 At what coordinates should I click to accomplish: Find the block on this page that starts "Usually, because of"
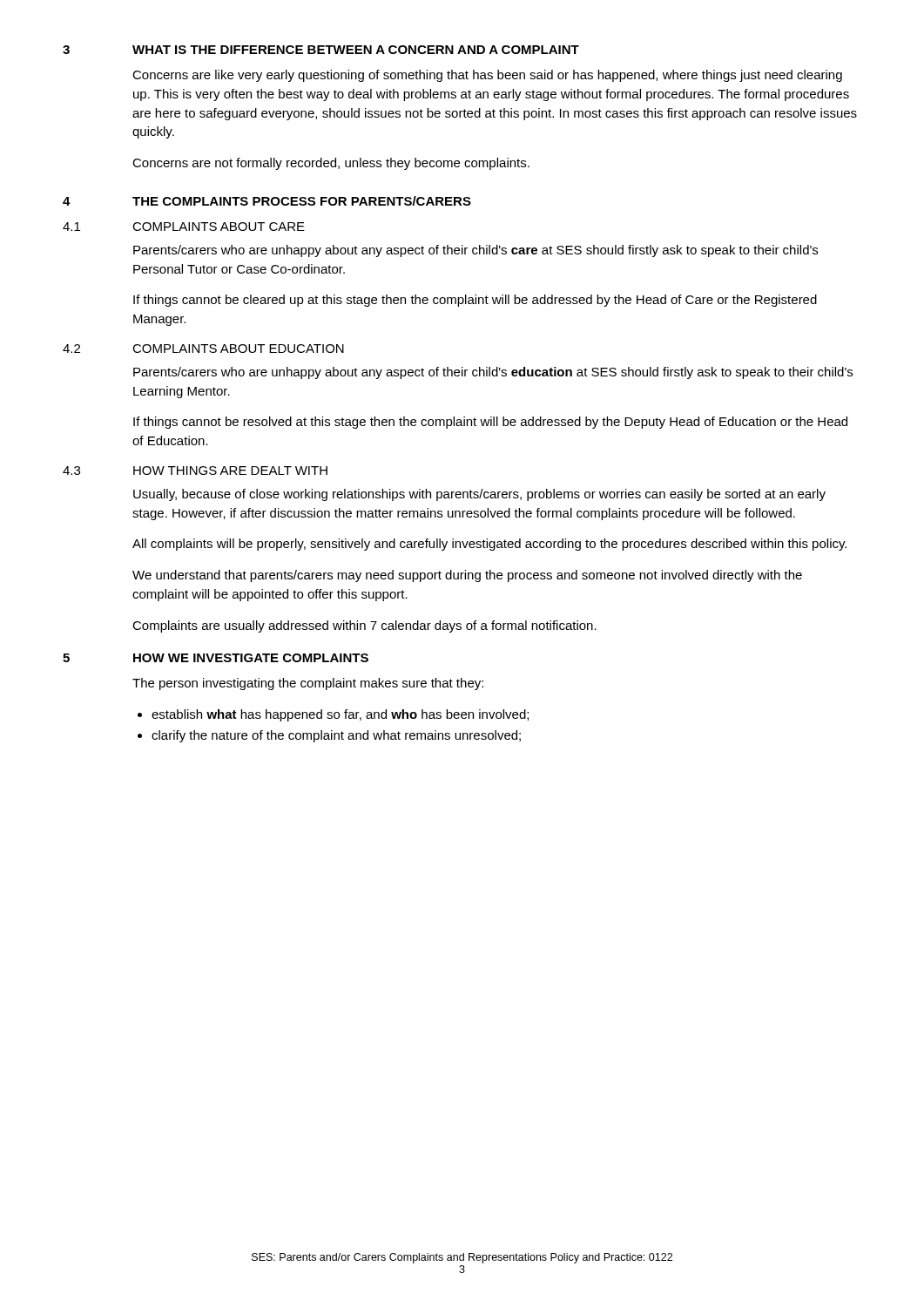click(479, 503)
